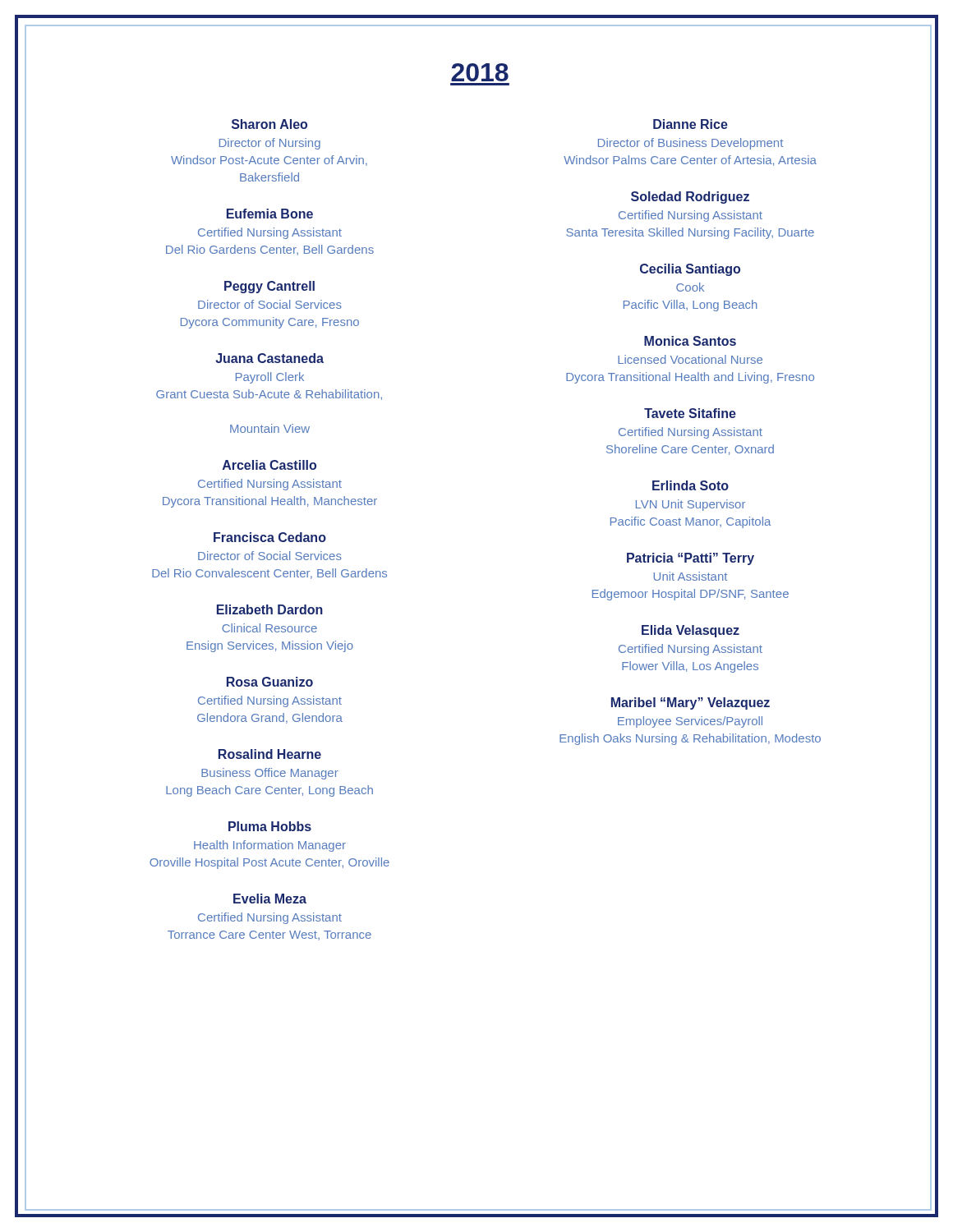Image resolution: width=953 pixels, height=1232 pixels.
Task: Find the list item that says "Pluma Hobbs Health Information Manager"
Action: point(269,845)
